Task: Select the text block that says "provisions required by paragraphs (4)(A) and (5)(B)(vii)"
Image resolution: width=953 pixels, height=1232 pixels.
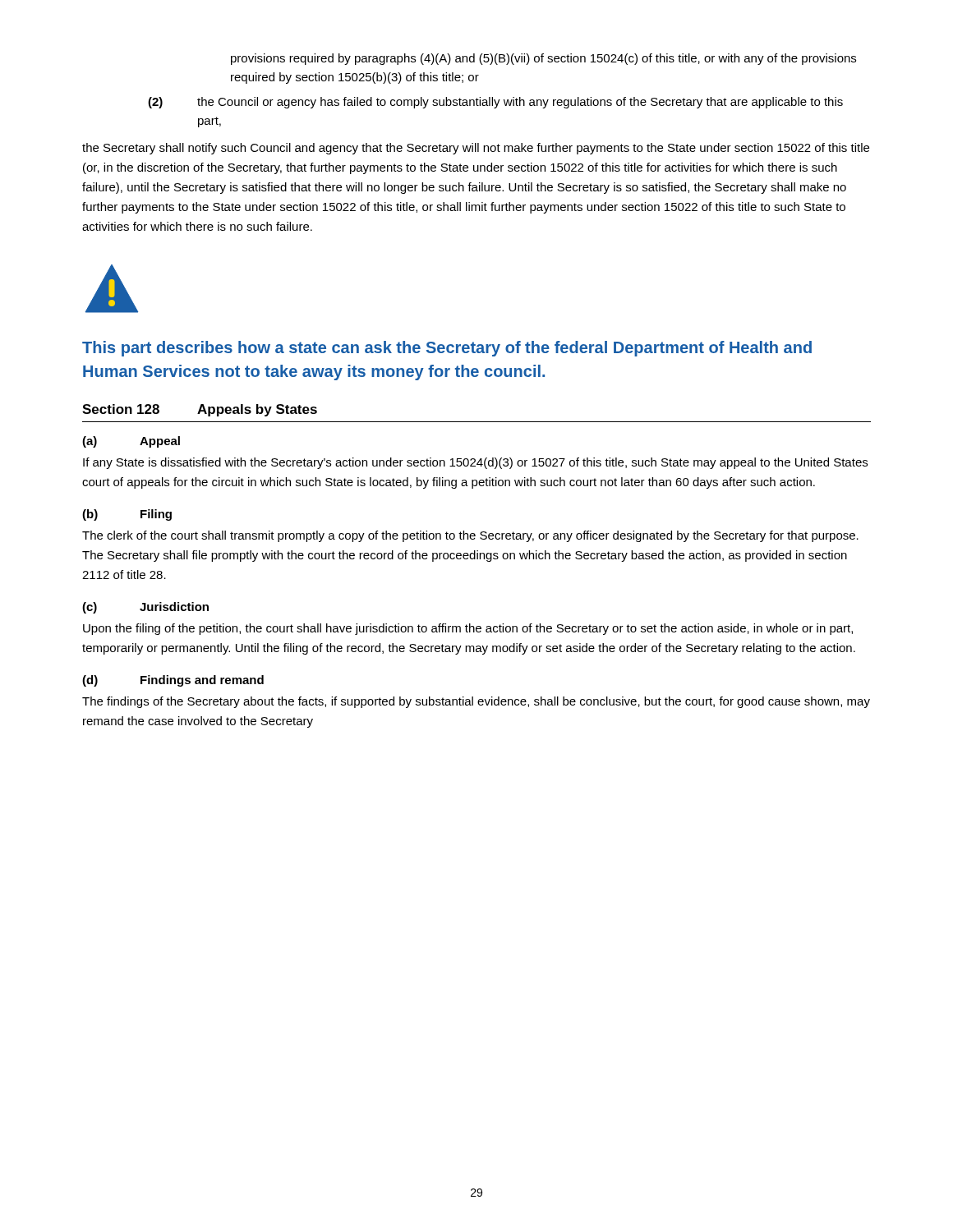Action: point(543,67)
